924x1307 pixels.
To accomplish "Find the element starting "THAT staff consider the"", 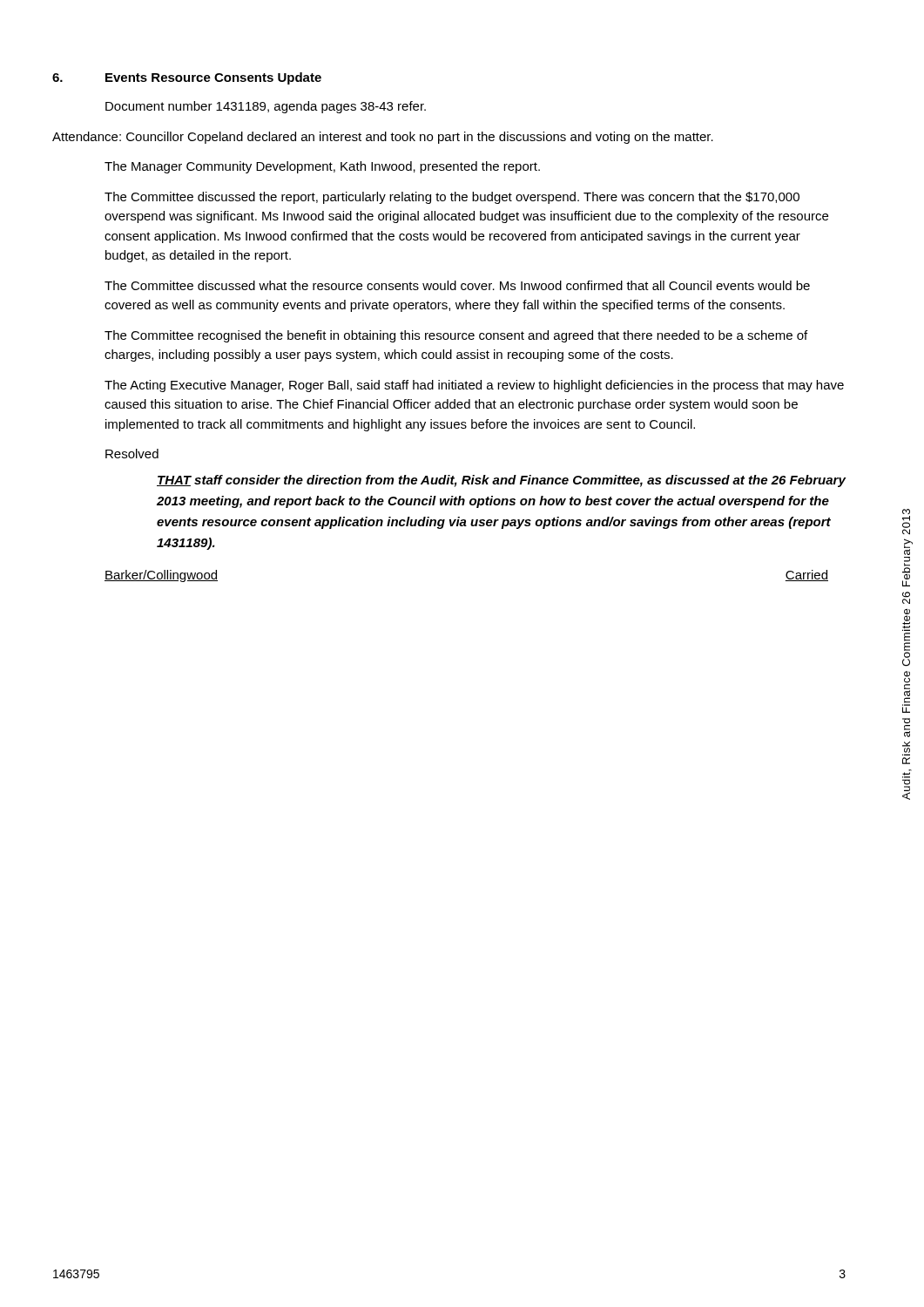I will [x=501, y=511].
